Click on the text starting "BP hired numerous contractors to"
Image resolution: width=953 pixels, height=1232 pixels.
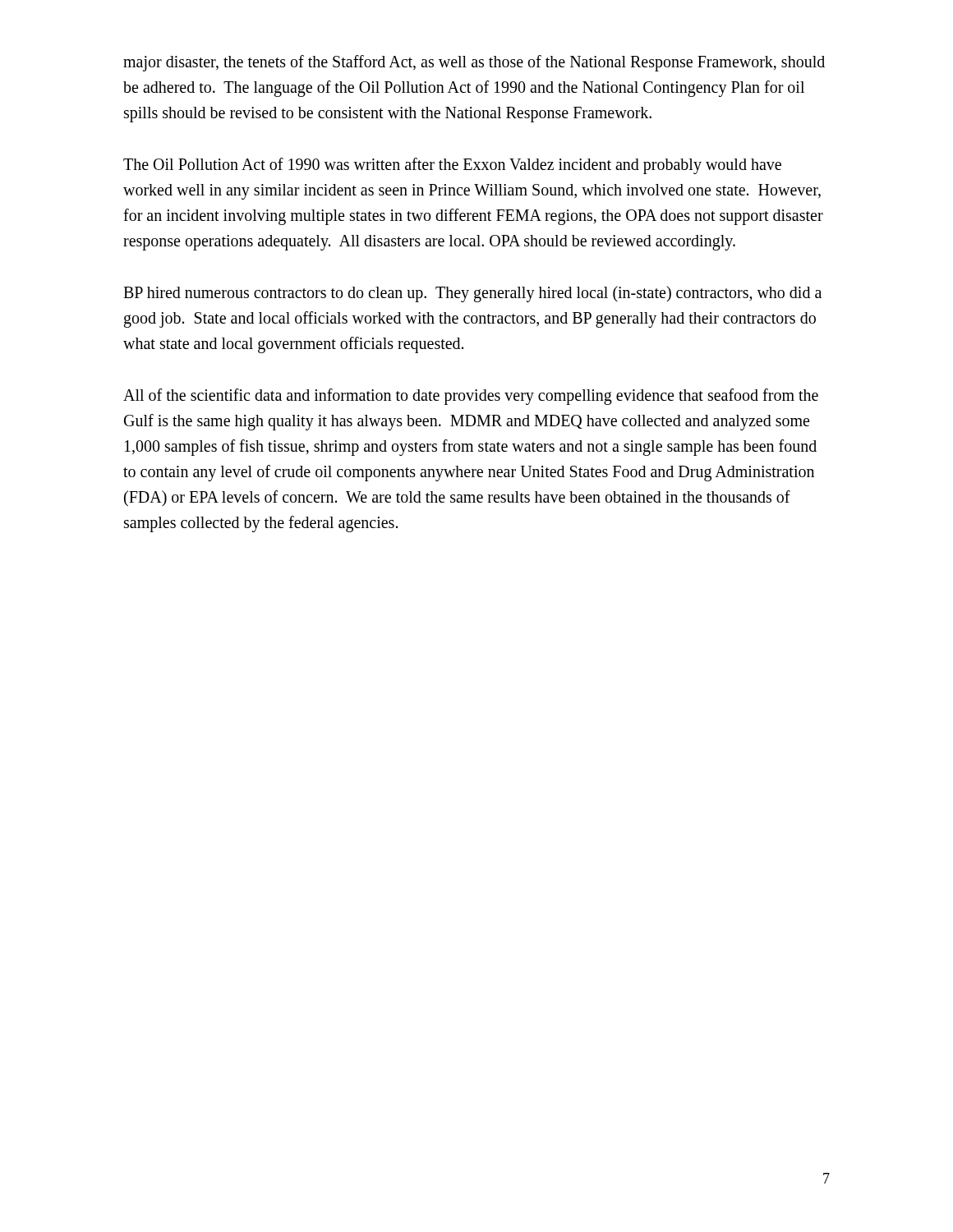pyautogui.click(x=472, y=318)
